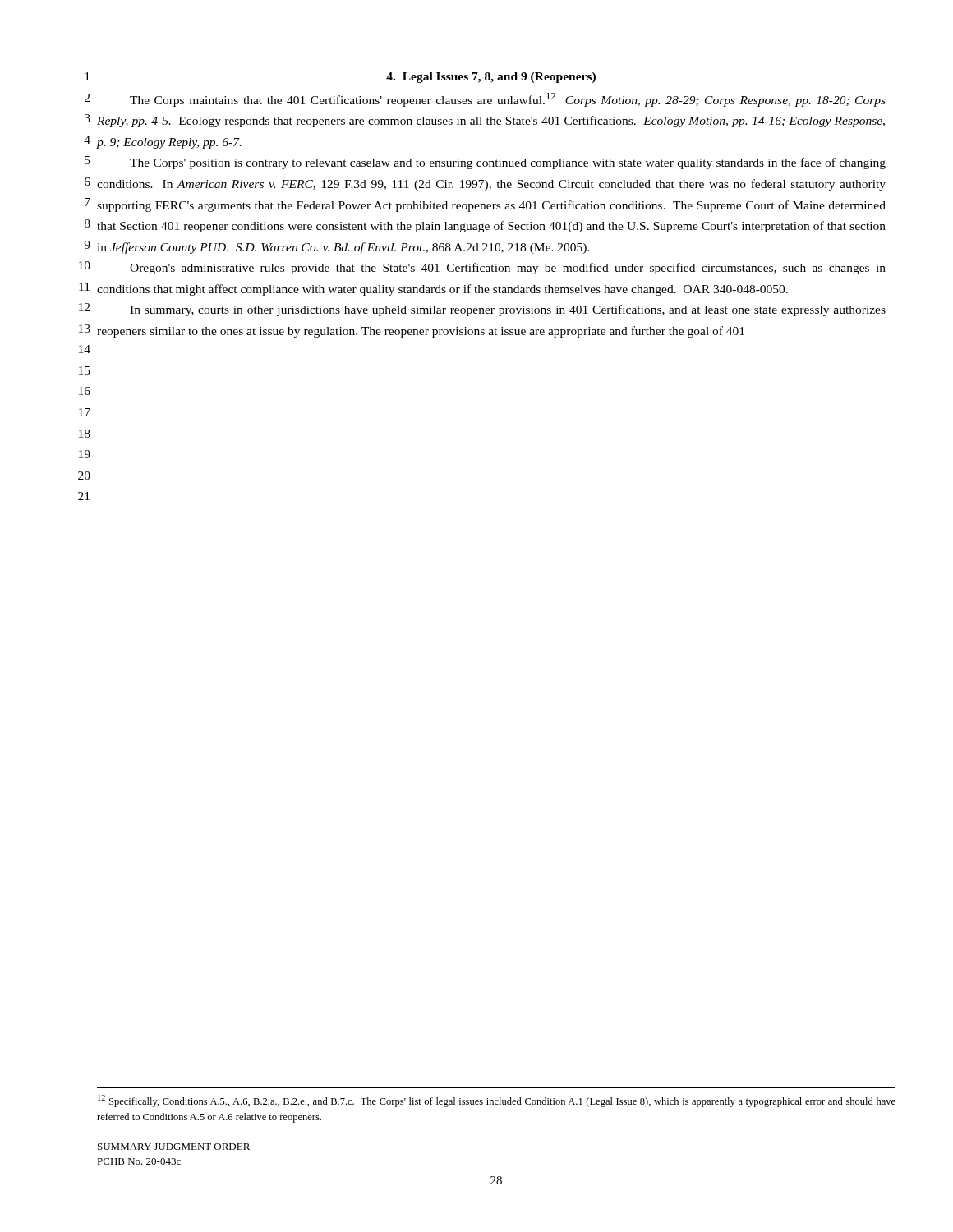
Task: Find the text block that says "The Corps maintains that"
Action: (491, 119)
